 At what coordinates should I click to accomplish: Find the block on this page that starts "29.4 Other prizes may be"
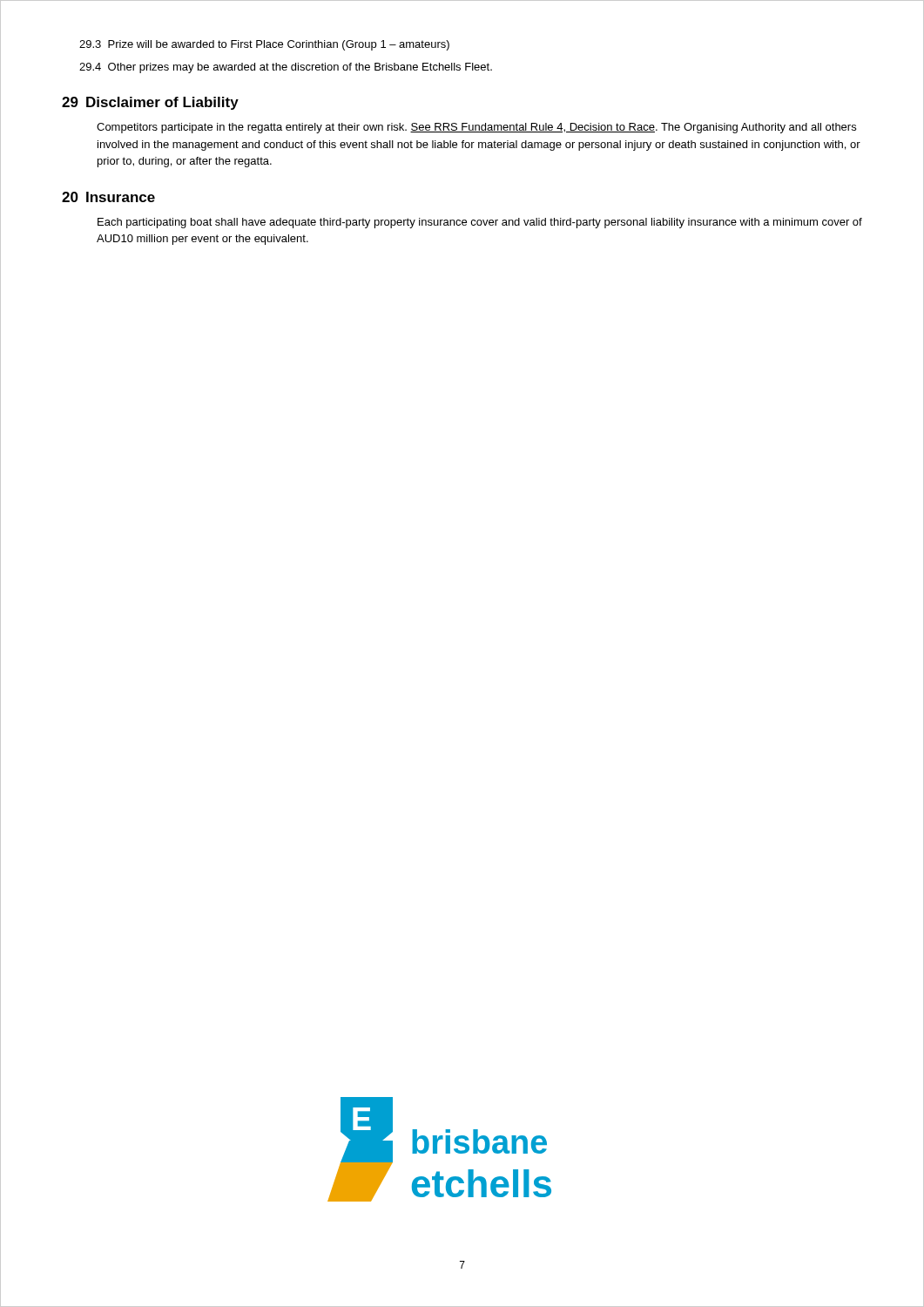coord(286,66)
